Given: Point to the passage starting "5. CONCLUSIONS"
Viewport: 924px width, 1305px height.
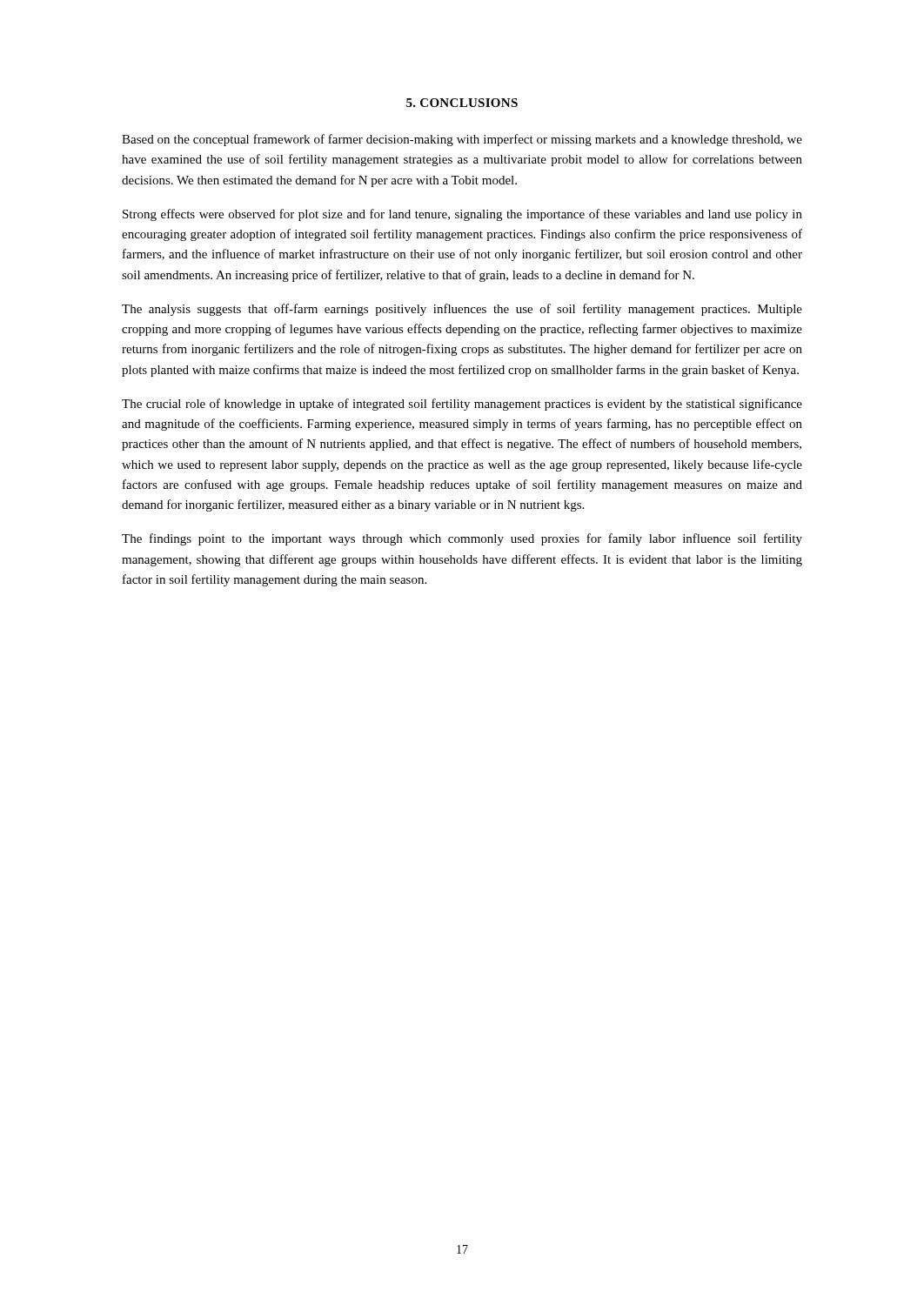Looking at the screenshot, I should point(462,103).
